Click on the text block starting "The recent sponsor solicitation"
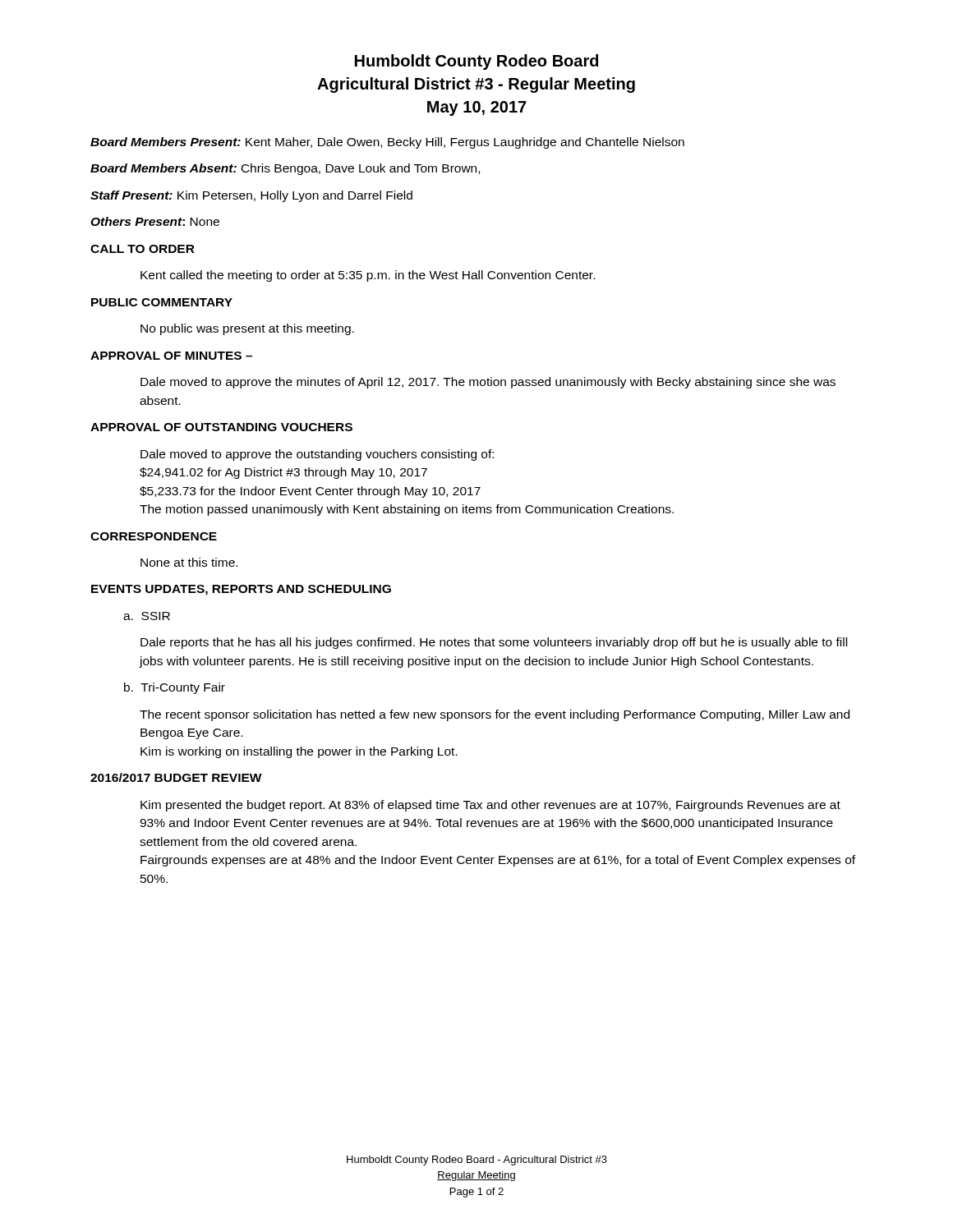The width and height of the screenshot is (953, 1232). 495,715
